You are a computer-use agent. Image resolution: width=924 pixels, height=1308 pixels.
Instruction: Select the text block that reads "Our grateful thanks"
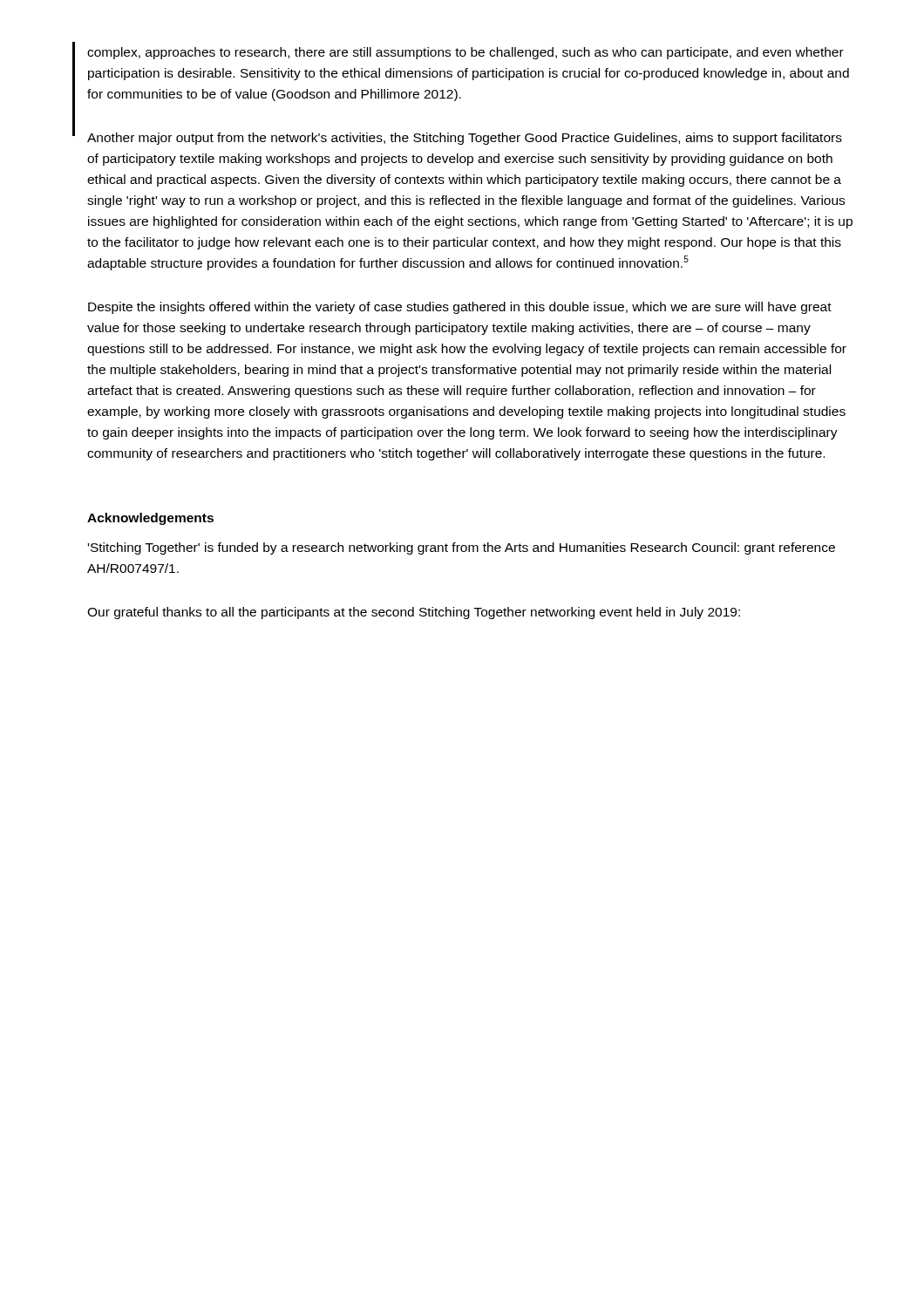[x=414, y=612]
